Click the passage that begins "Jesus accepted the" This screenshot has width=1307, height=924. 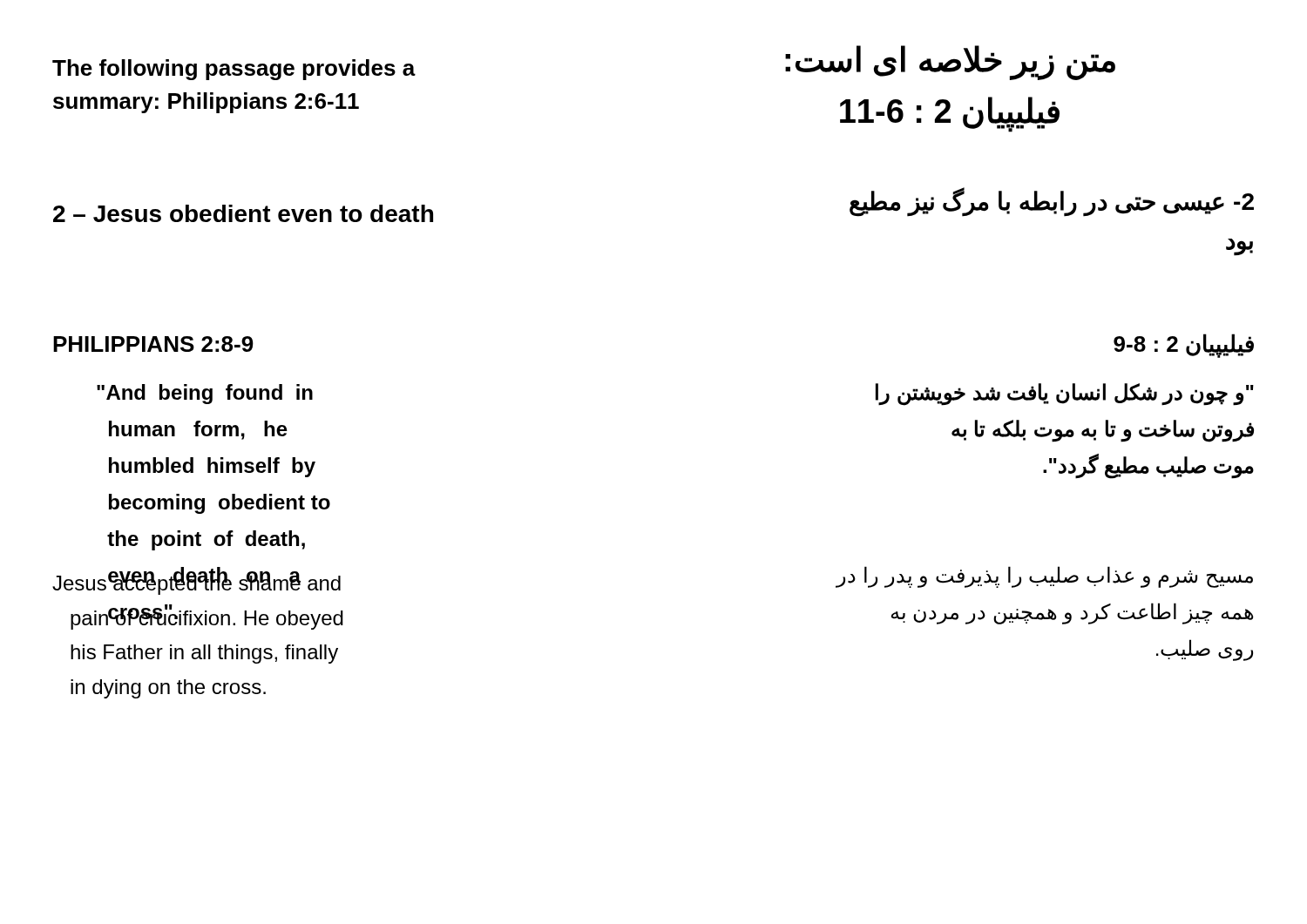[x=288, y=635]
